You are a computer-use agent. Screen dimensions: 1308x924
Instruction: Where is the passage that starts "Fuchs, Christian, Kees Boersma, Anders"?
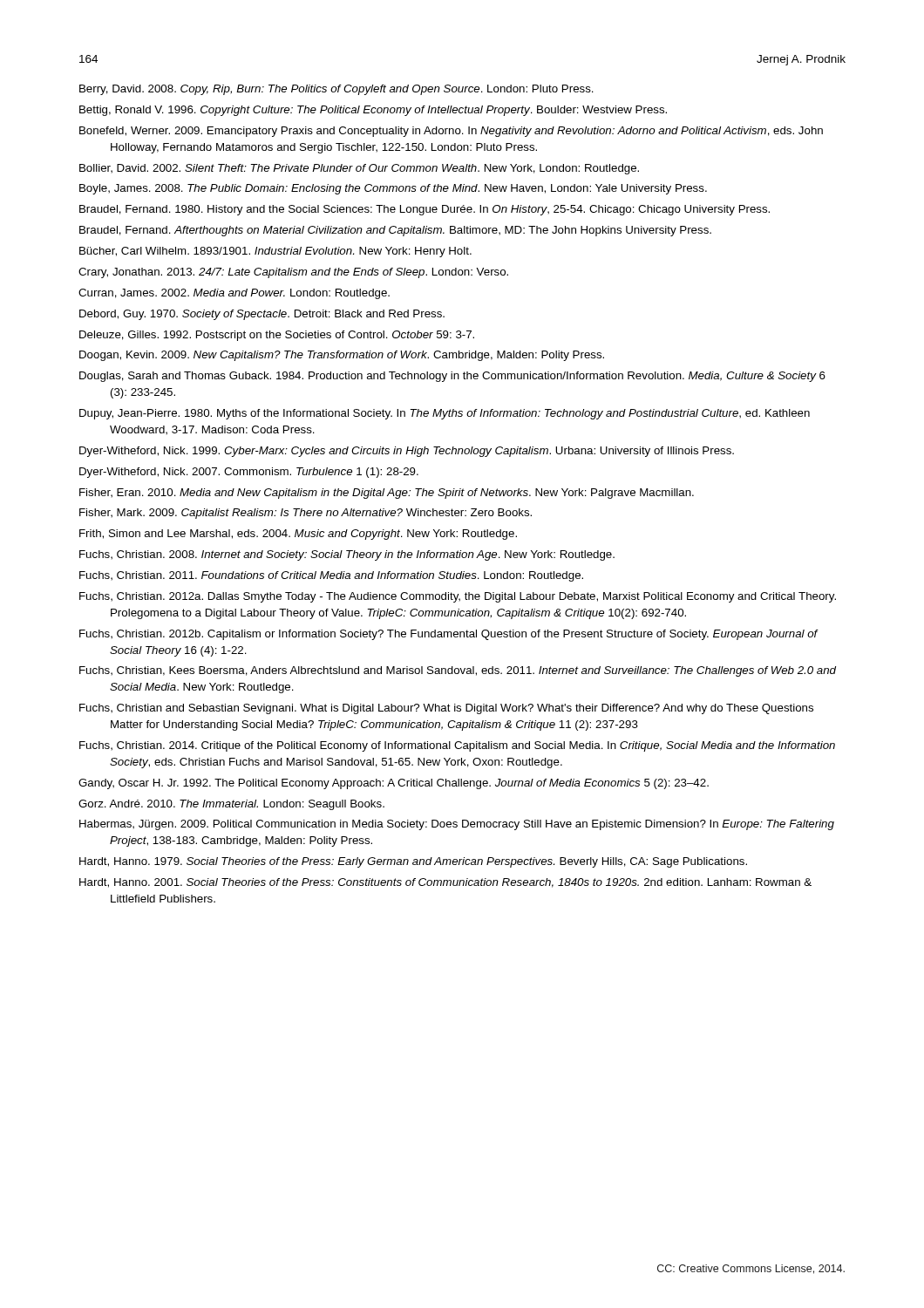click(457, 679)
